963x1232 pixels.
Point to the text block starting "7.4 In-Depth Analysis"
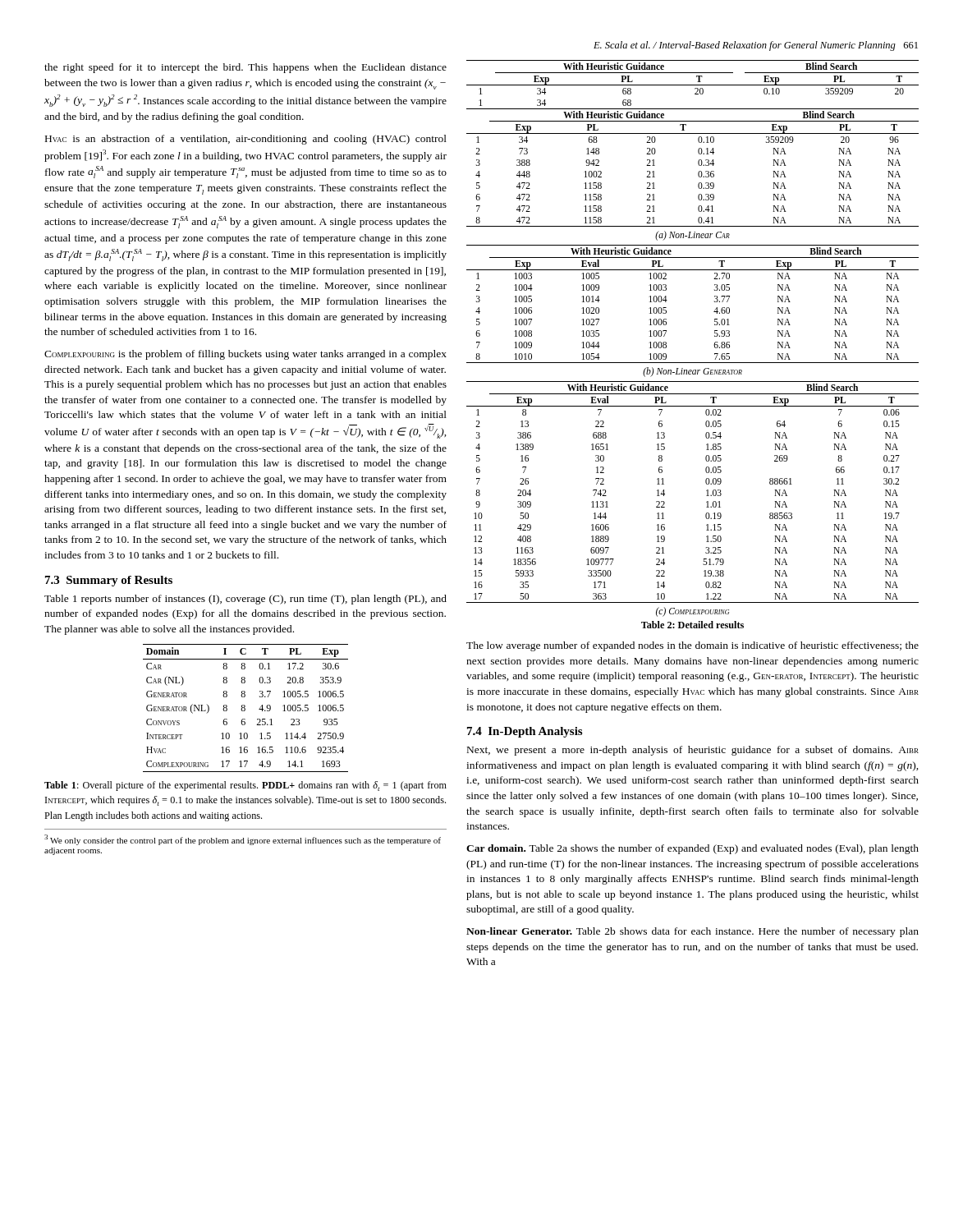tap(524, 731)
